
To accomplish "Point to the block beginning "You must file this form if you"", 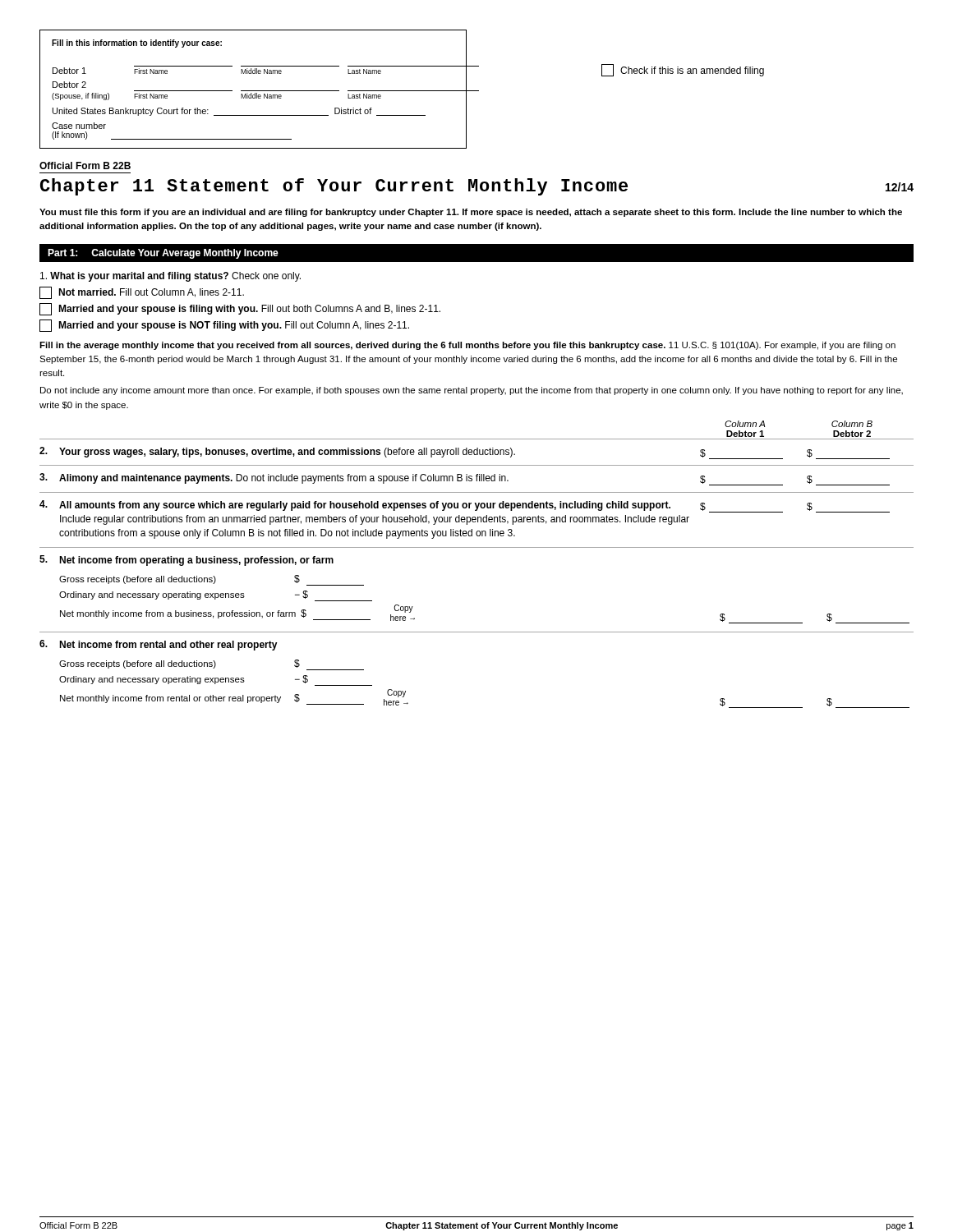I will click(471, 219).
